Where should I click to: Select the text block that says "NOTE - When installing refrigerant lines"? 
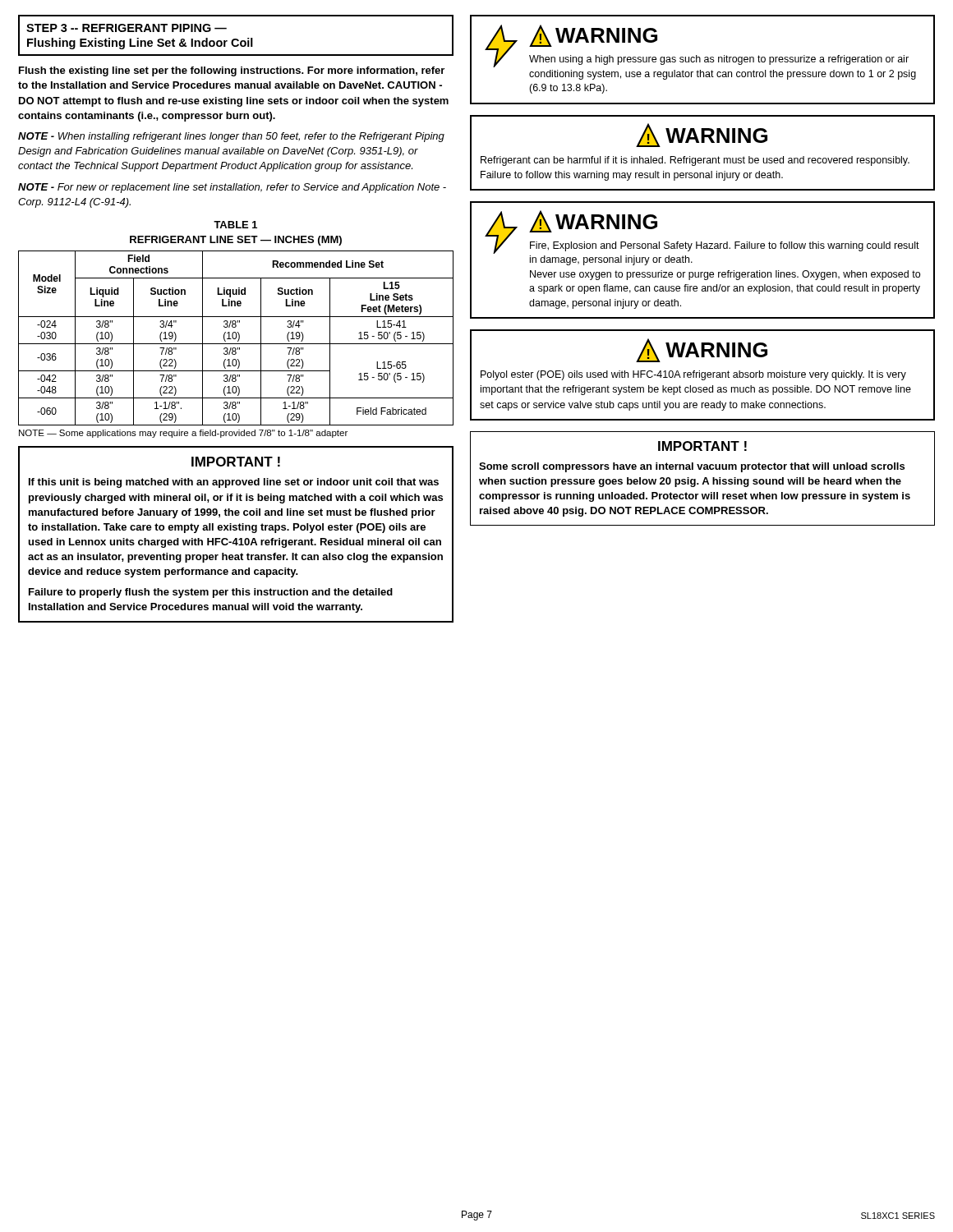tap(231, 151)
